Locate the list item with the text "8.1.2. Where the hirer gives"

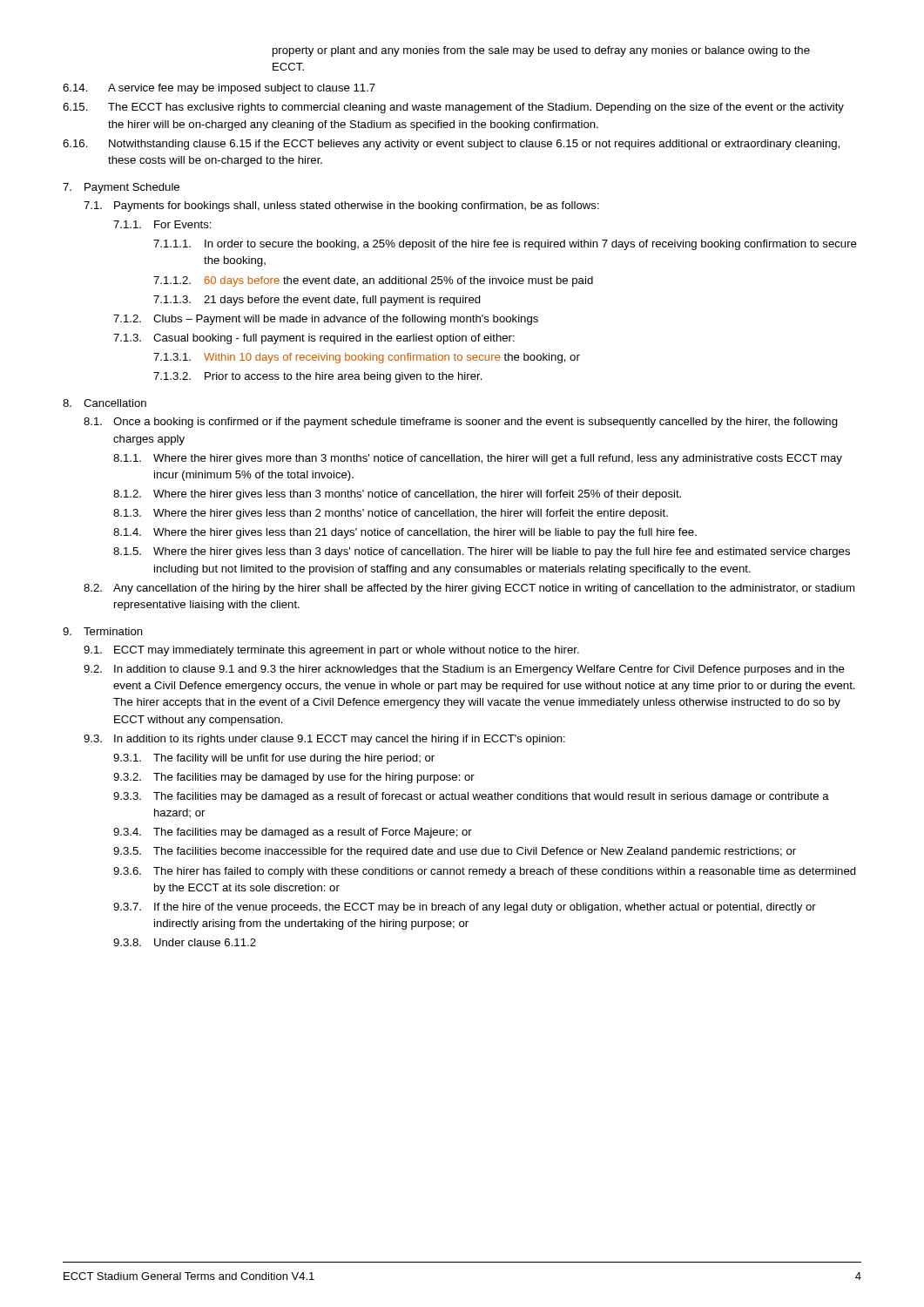click(398, 494)
